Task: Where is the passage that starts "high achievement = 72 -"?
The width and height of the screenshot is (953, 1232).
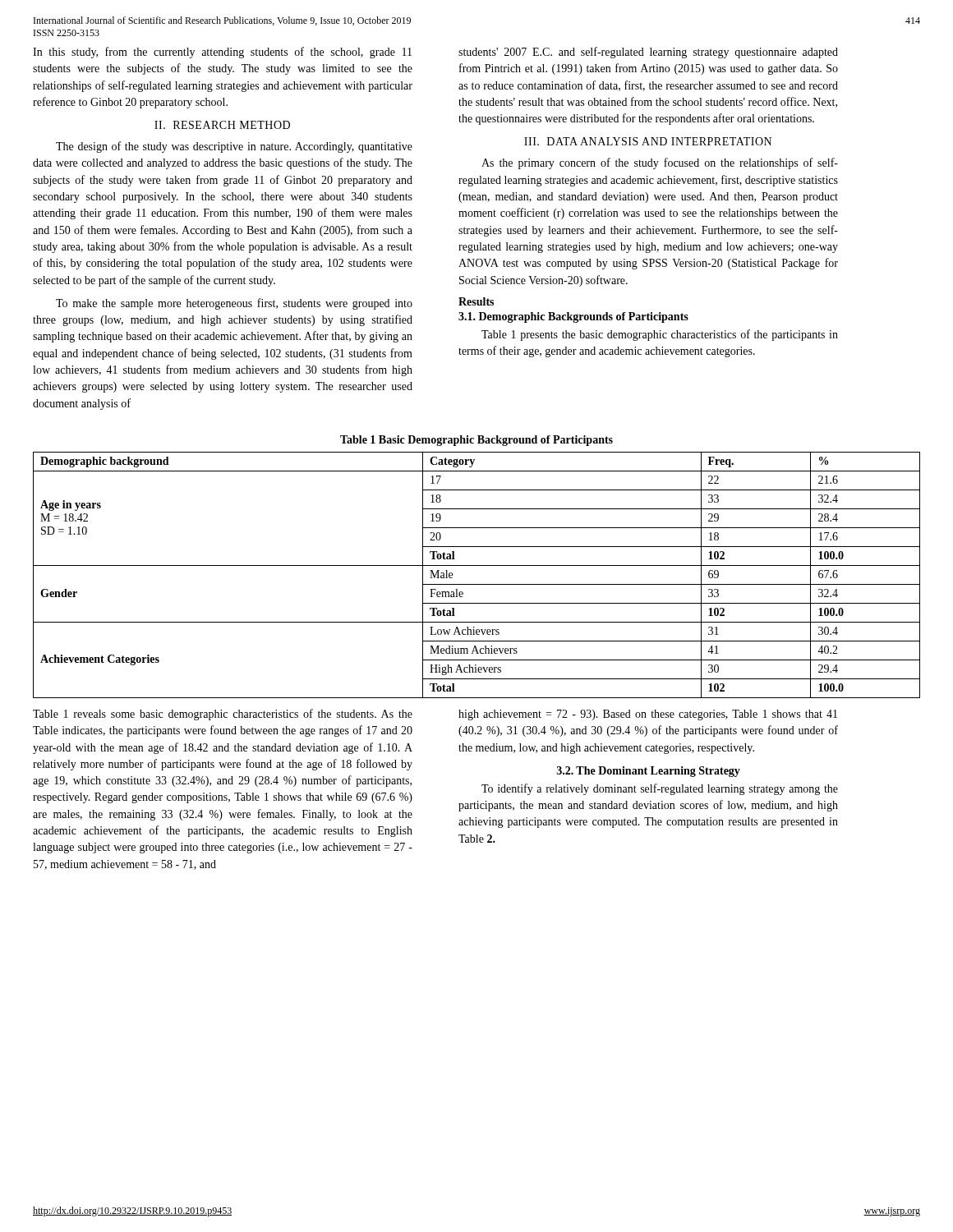Action: tap(648, 731)
